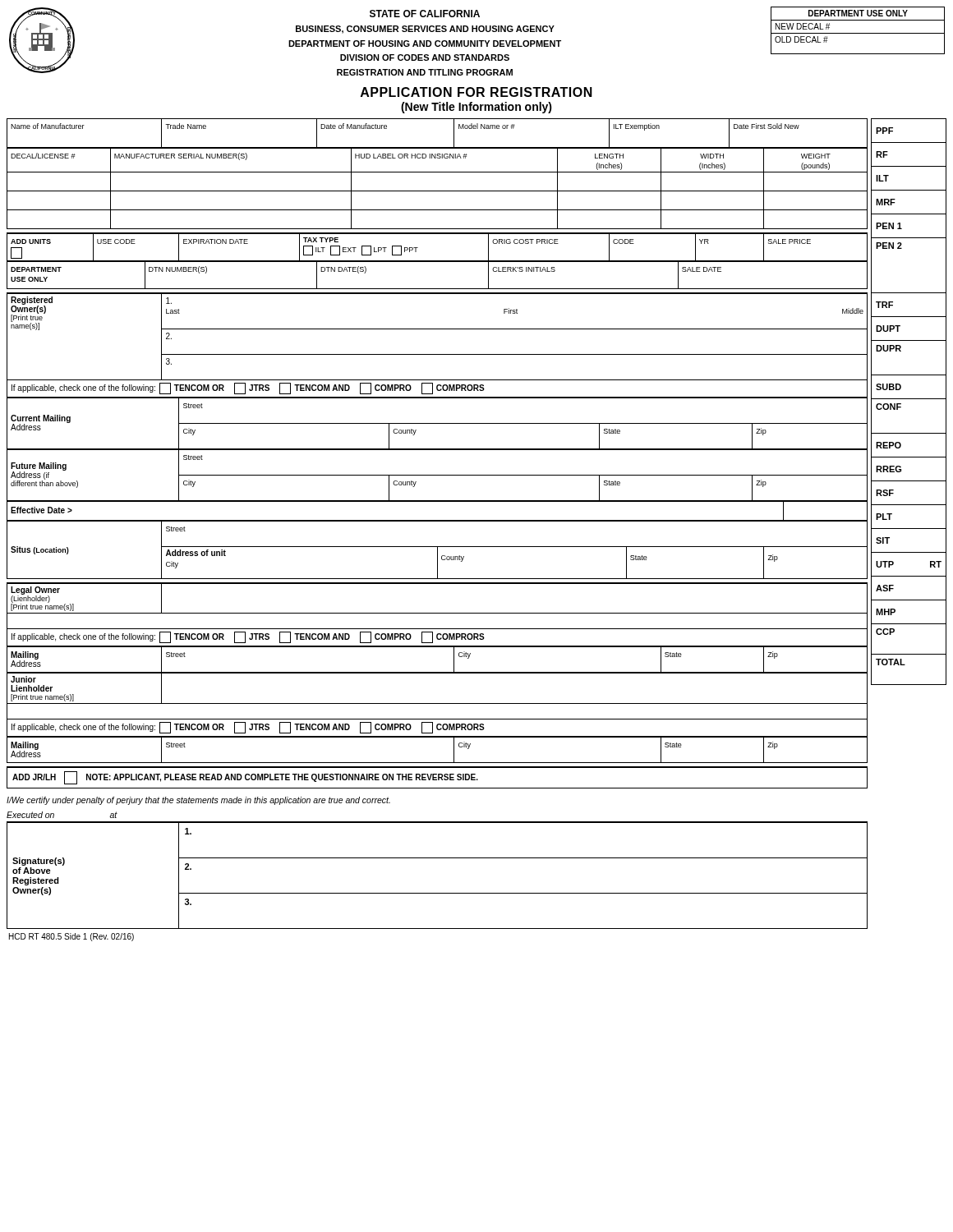Click on the table containing "WIDTH (Inches)"

pos(437,188)
